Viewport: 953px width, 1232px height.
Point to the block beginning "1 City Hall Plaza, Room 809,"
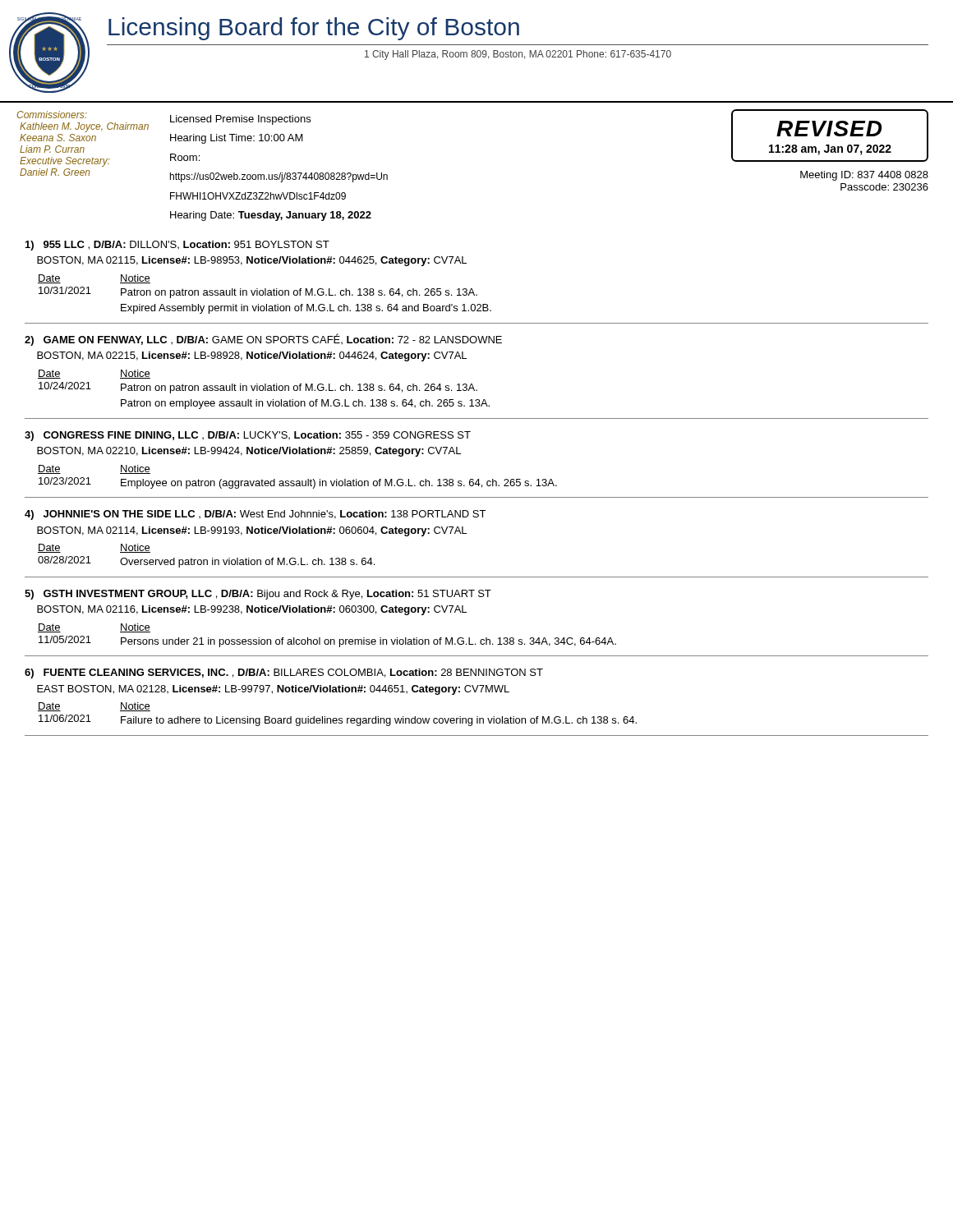click(518, 54)
